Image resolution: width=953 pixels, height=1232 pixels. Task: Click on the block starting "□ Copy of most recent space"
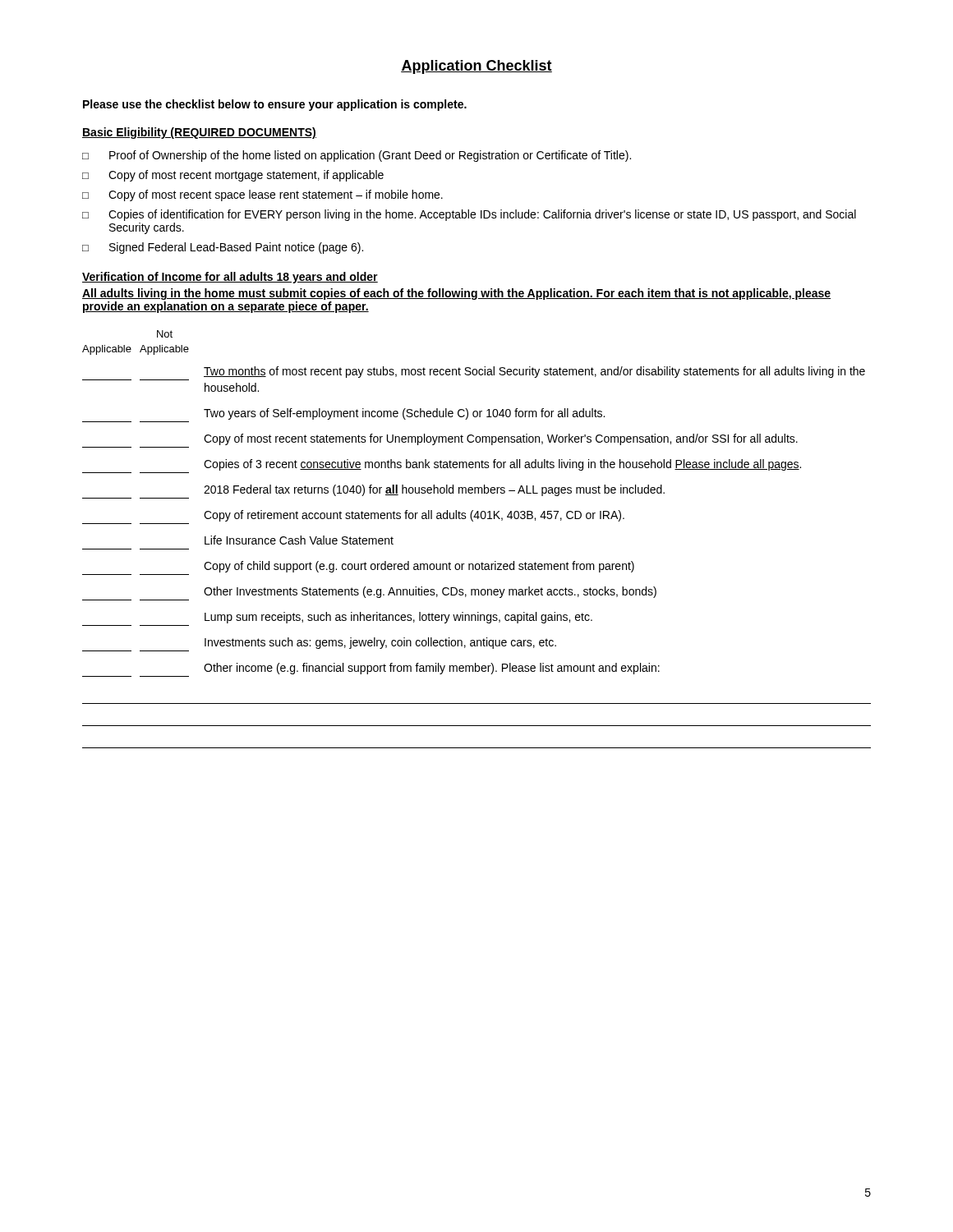click(x=262, y=195)
